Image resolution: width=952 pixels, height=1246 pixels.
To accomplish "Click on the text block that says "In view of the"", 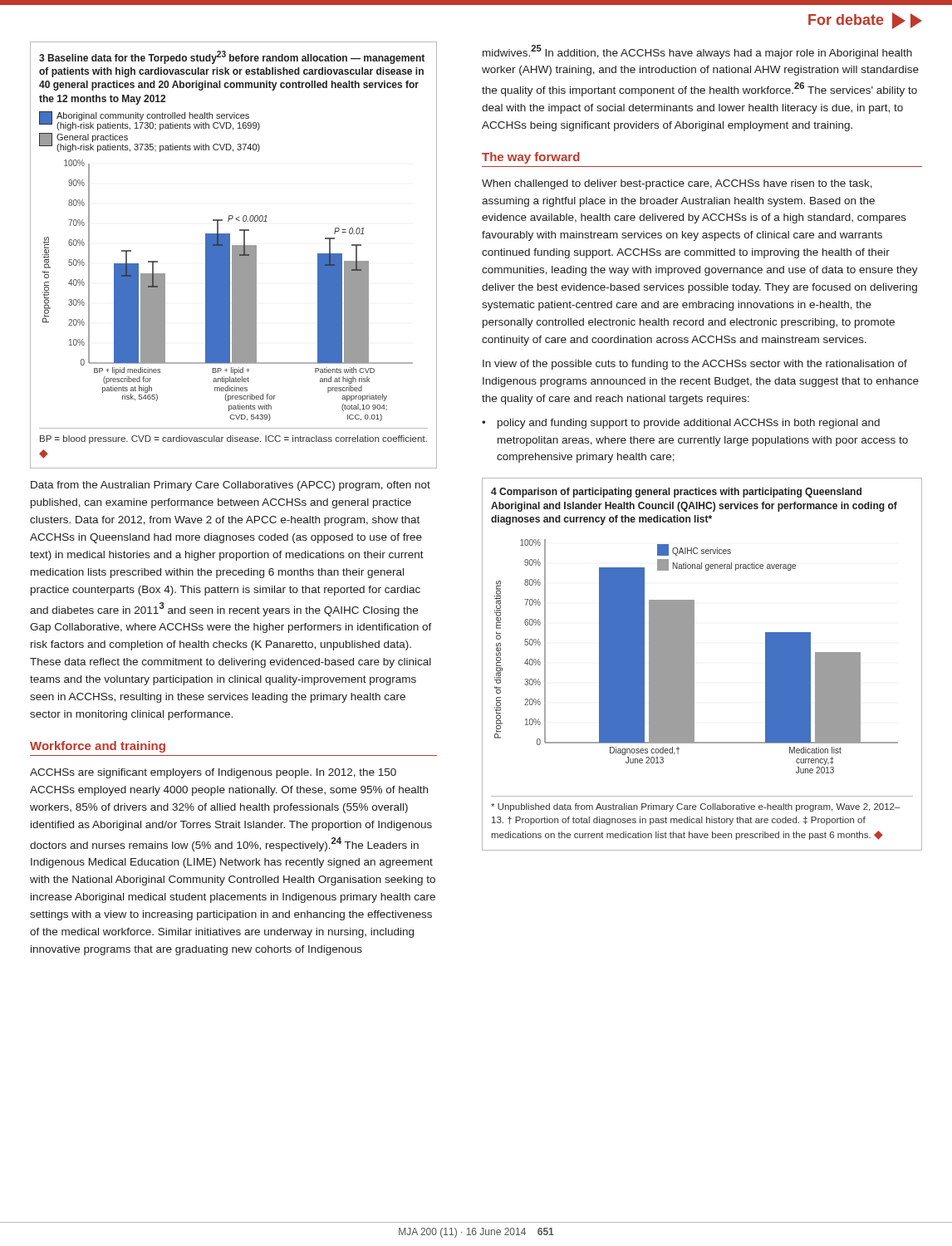I will pos(700,381).
